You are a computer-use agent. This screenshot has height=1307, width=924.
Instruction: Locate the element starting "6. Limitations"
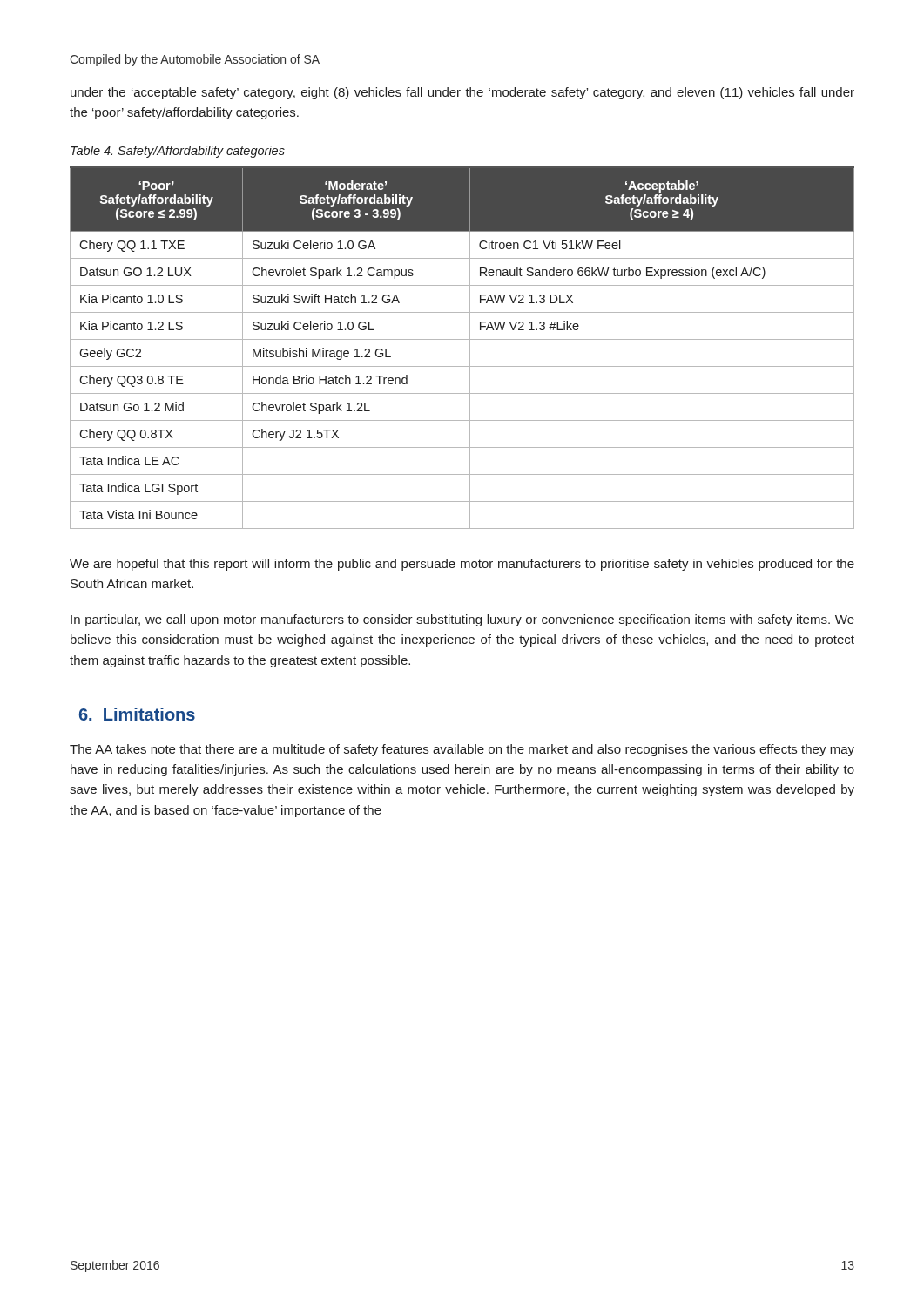pyautogui.click(x=137, y=714)
